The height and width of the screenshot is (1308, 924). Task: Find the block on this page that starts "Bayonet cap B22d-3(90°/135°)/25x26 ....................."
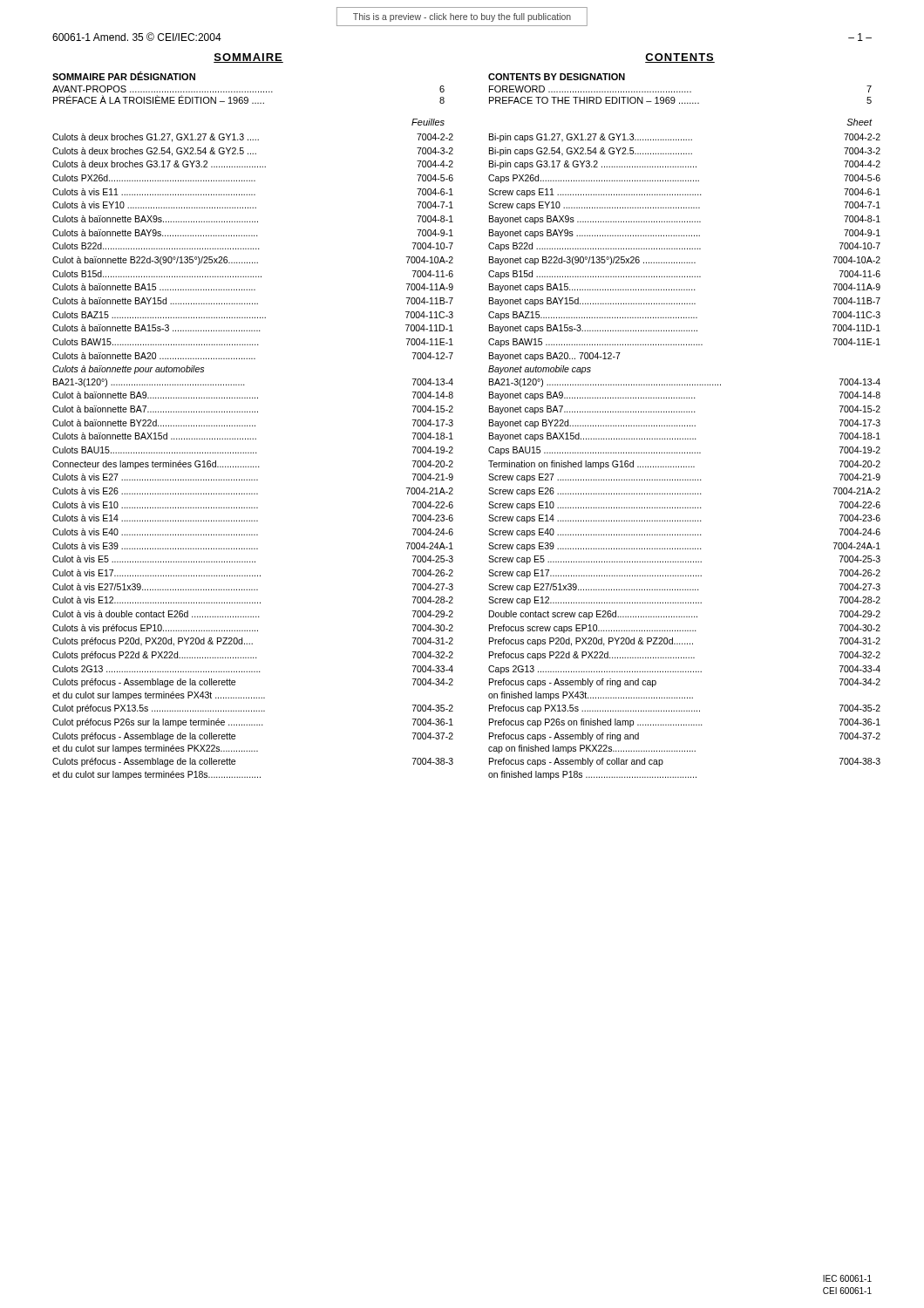tap(684, 260)
